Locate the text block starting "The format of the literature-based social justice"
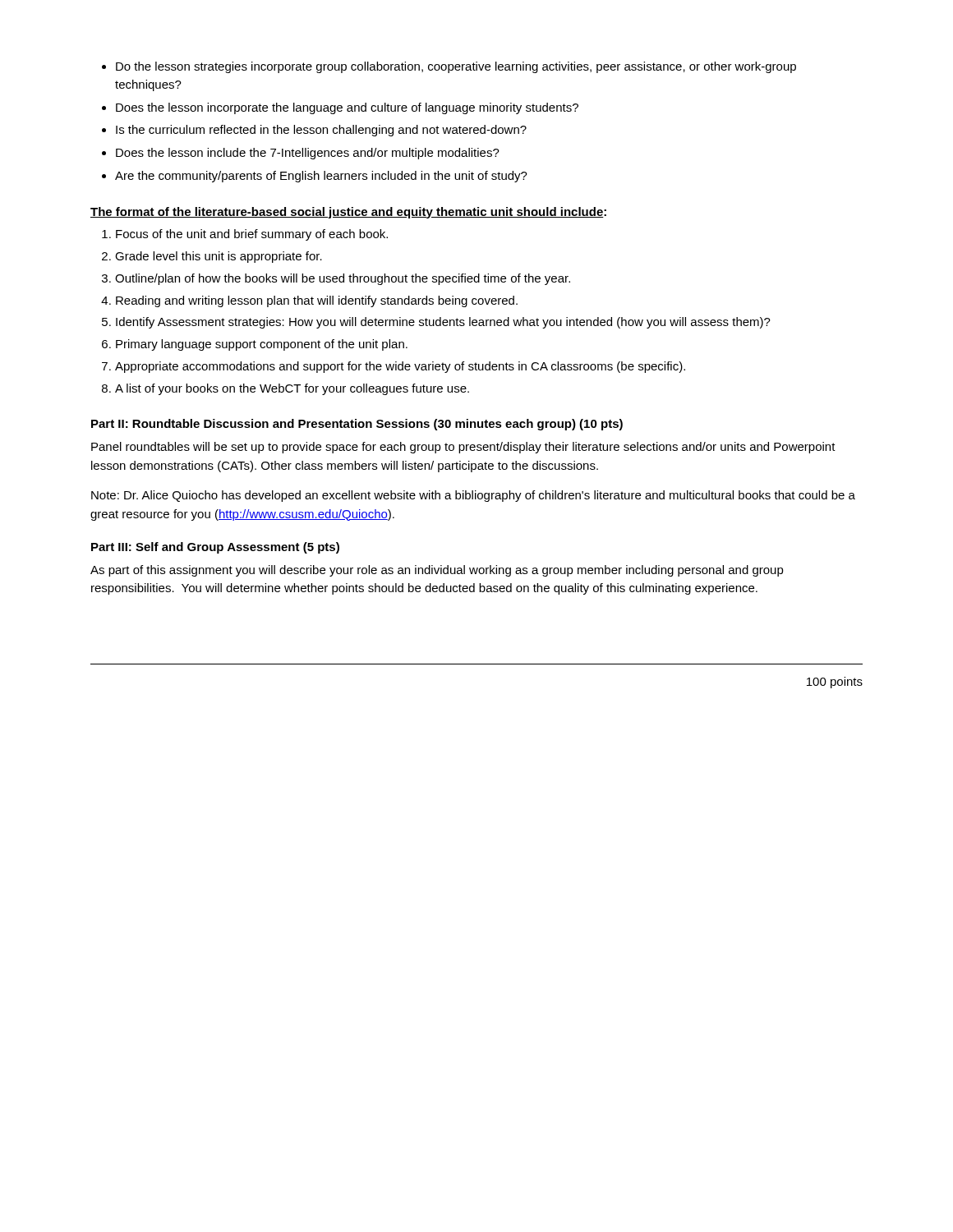The image size is (953, 1232). coord(349,211)
